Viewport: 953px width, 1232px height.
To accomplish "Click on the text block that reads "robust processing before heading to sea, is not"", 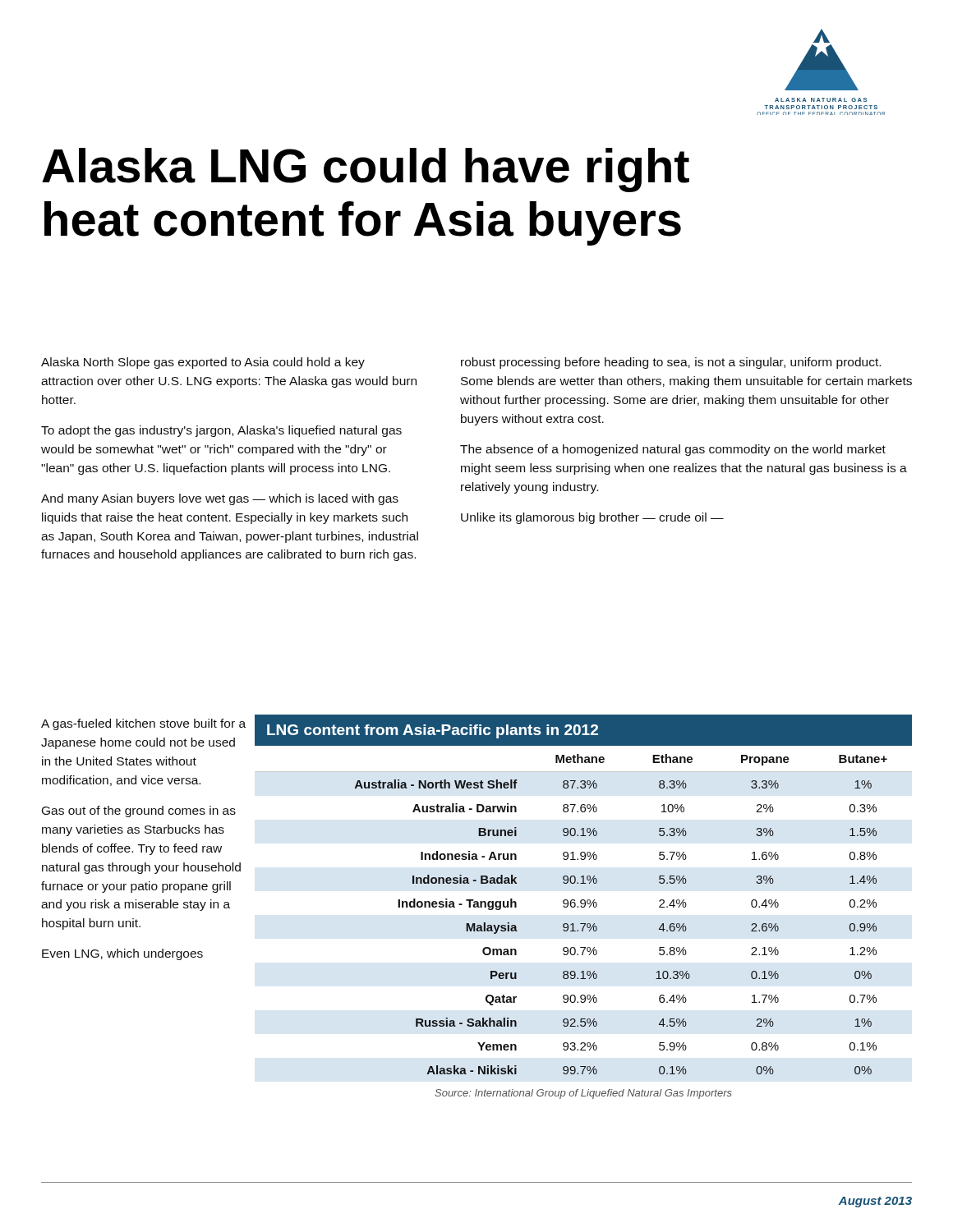I will point(688,391).
